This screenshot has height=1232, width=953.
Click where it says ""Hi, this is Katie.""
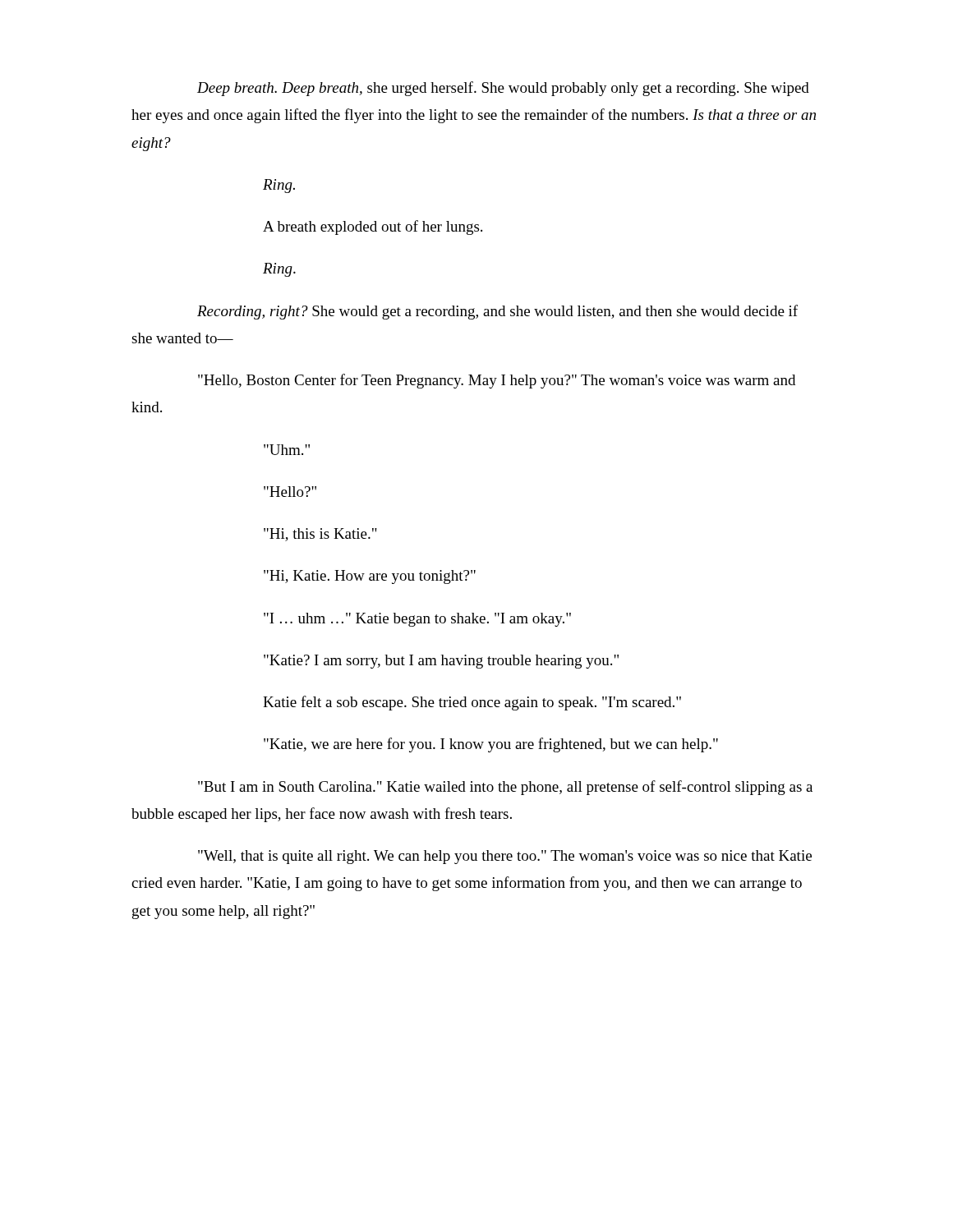(x=320, y=535)
